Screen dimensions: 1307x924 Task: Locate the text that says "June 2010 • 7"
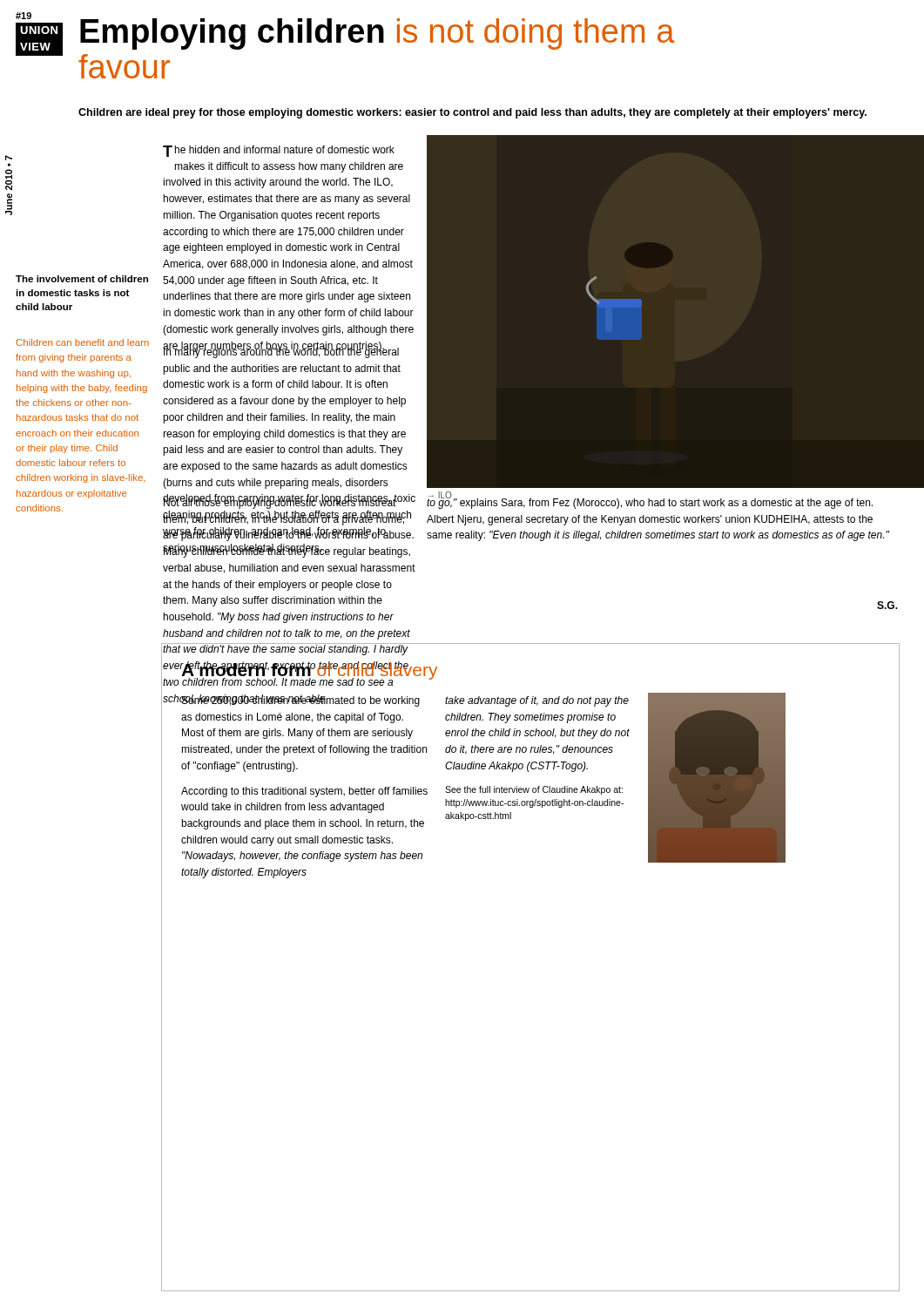pos(9,185)
